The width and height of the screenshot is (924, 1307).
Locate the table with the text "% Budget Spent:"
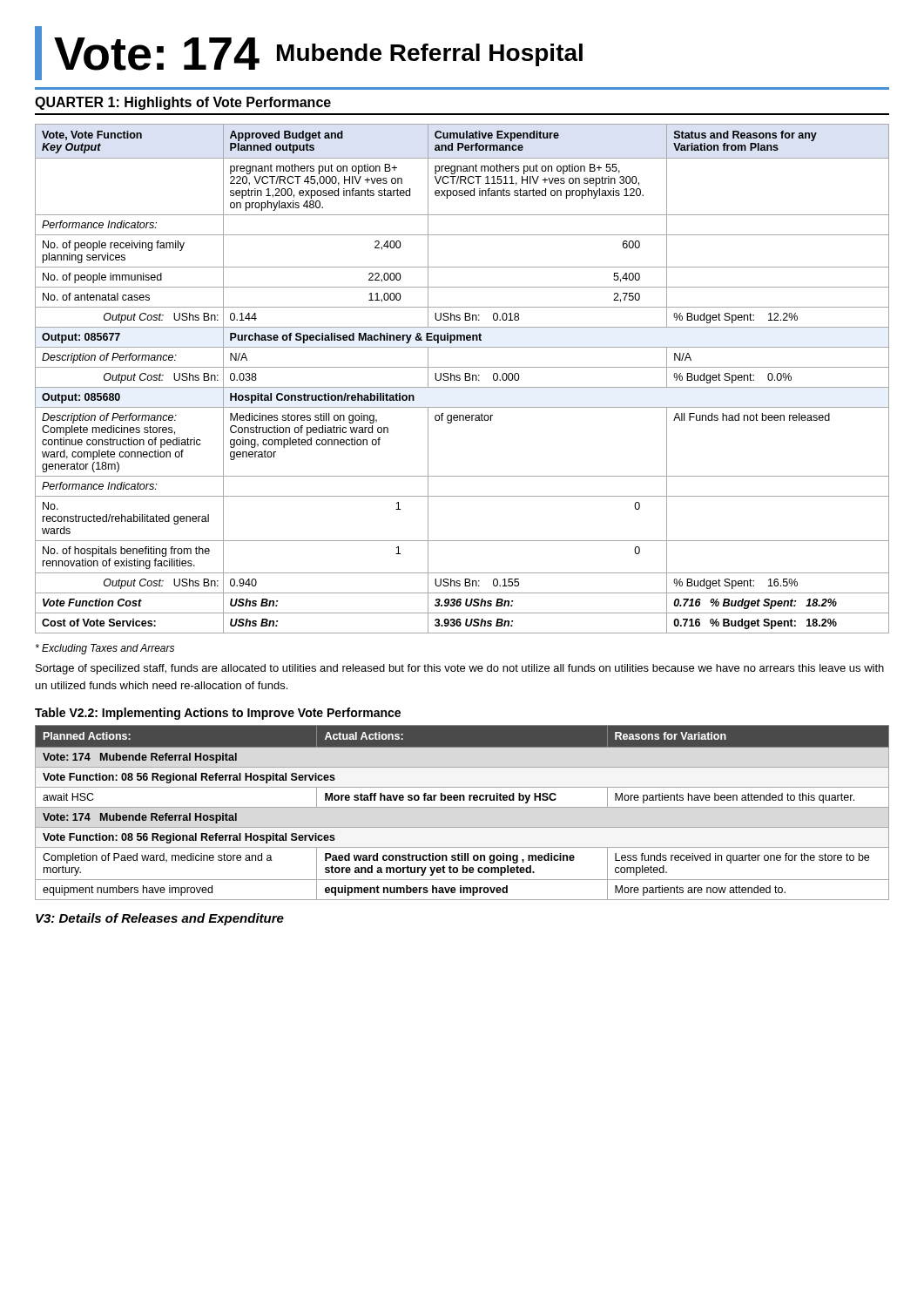click(x=462, y=379)
